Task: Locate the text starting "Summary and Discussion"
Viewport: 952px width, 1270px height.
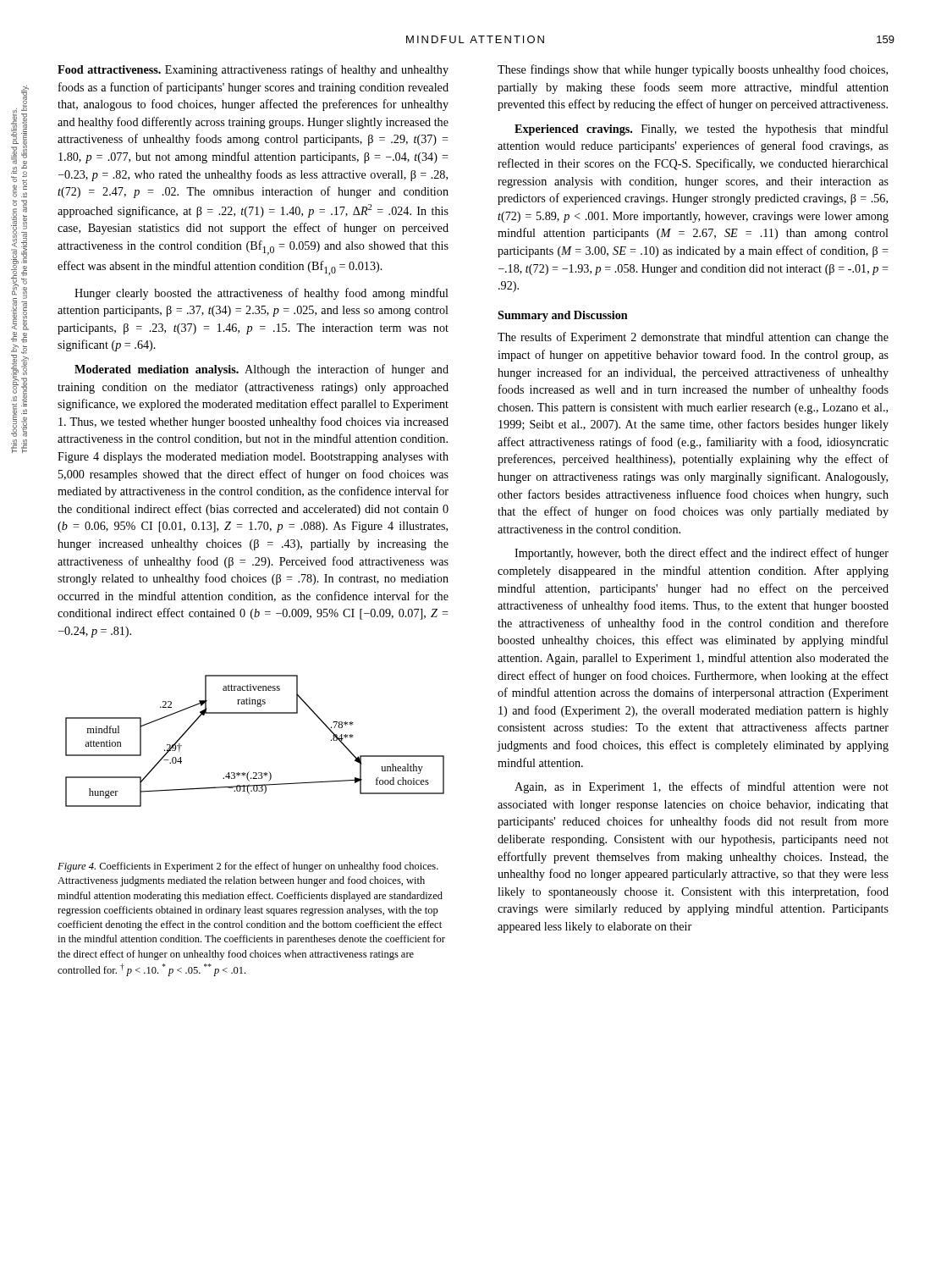Action: [563, 315]
